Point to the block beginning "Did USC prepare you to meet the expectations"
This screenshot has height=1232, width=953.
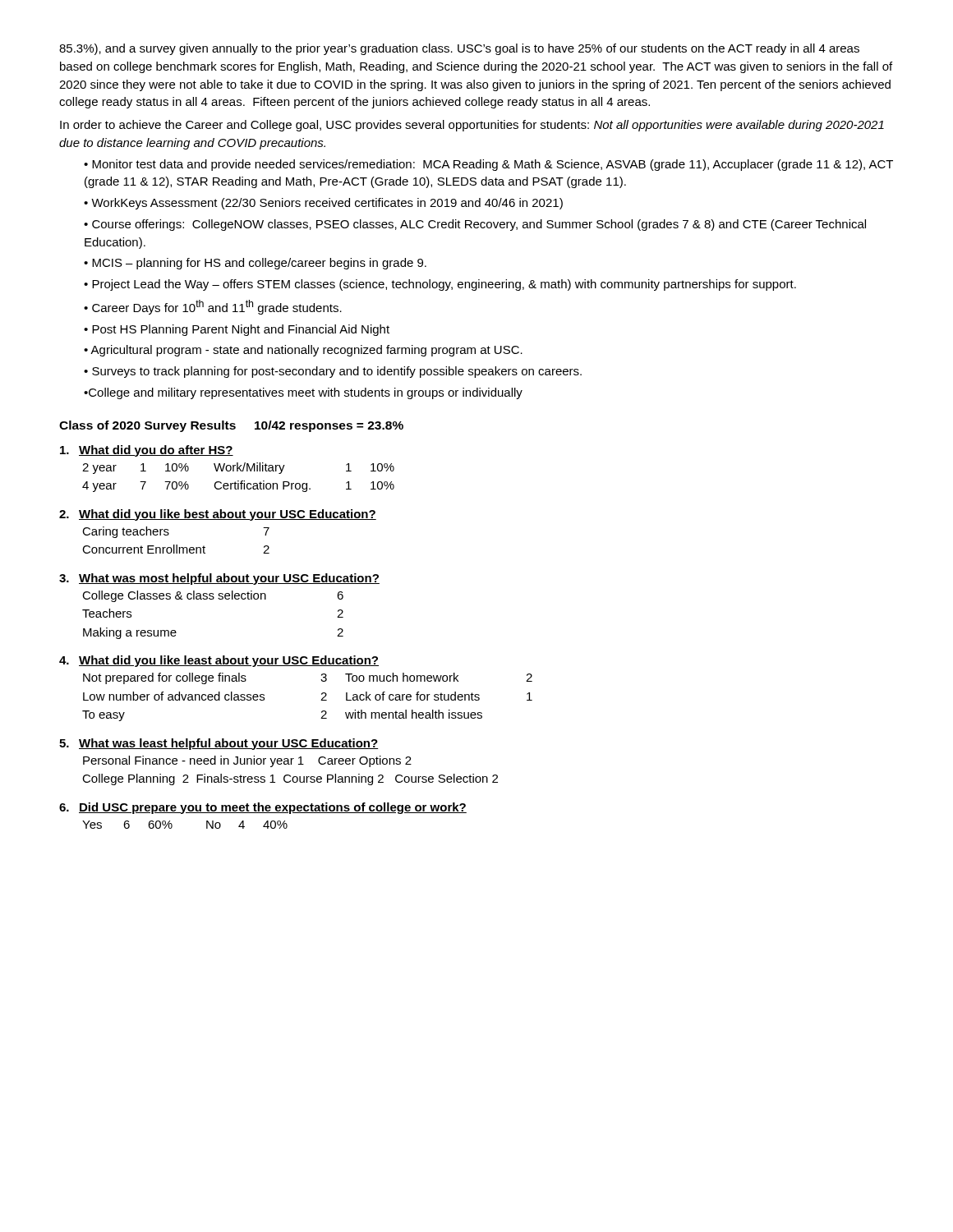pos(476,817)
